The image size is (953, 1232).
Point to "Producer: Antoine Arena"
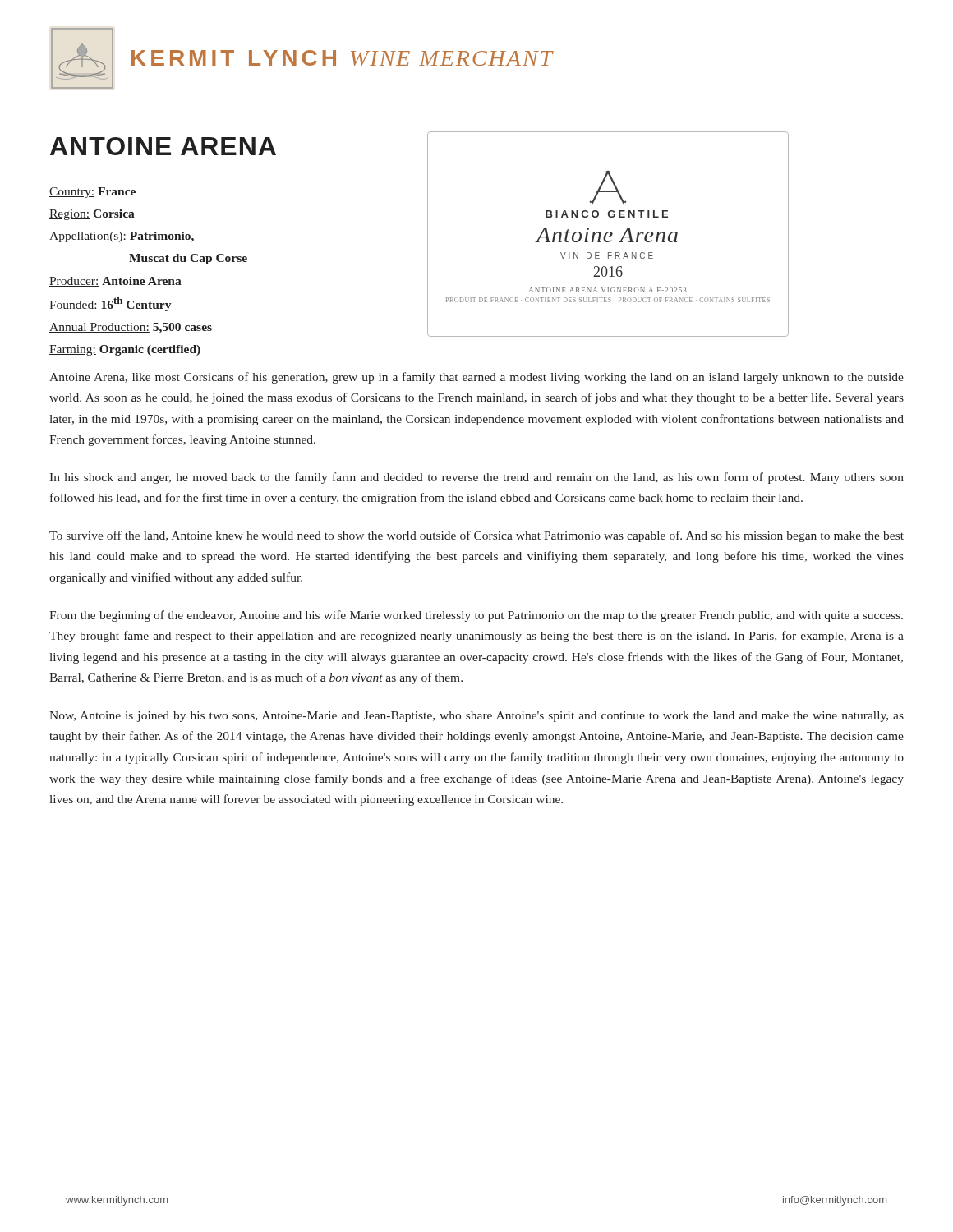point(115,280)
